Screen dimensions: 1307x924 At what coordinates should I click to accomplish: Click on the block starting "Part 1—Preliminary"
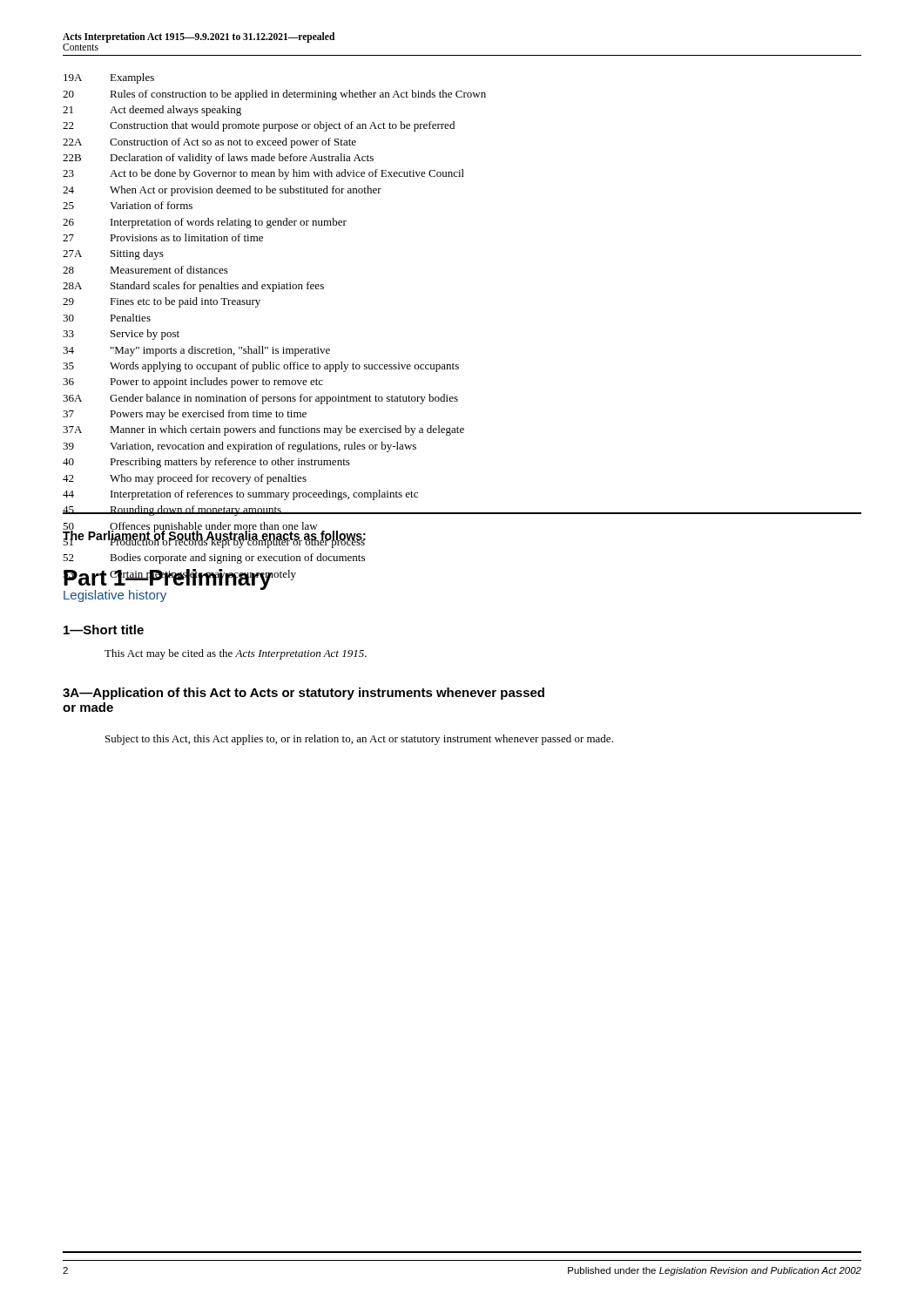[179, 581]
